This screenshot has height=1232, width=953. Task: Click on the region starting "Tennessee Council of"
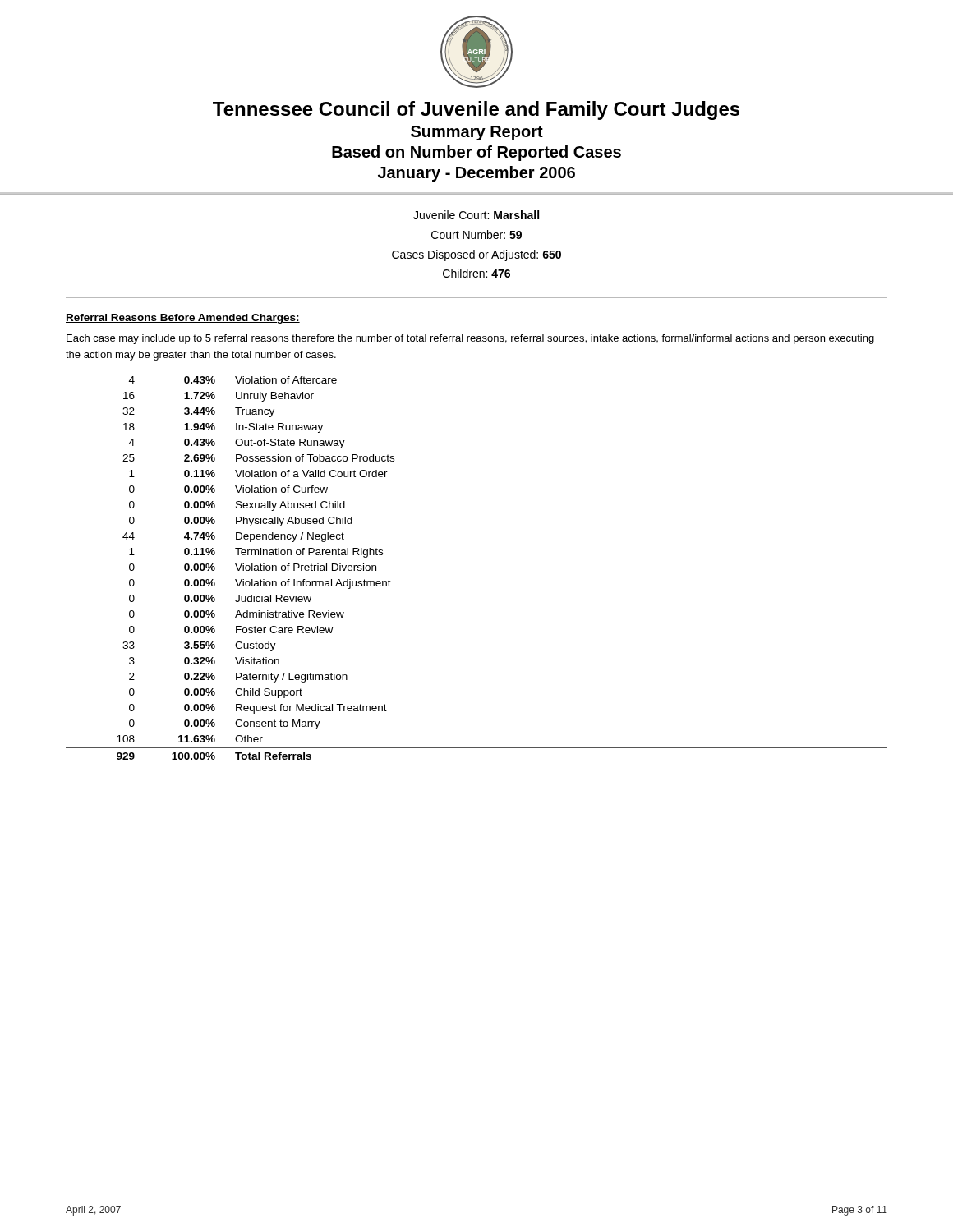click(476, 109)
